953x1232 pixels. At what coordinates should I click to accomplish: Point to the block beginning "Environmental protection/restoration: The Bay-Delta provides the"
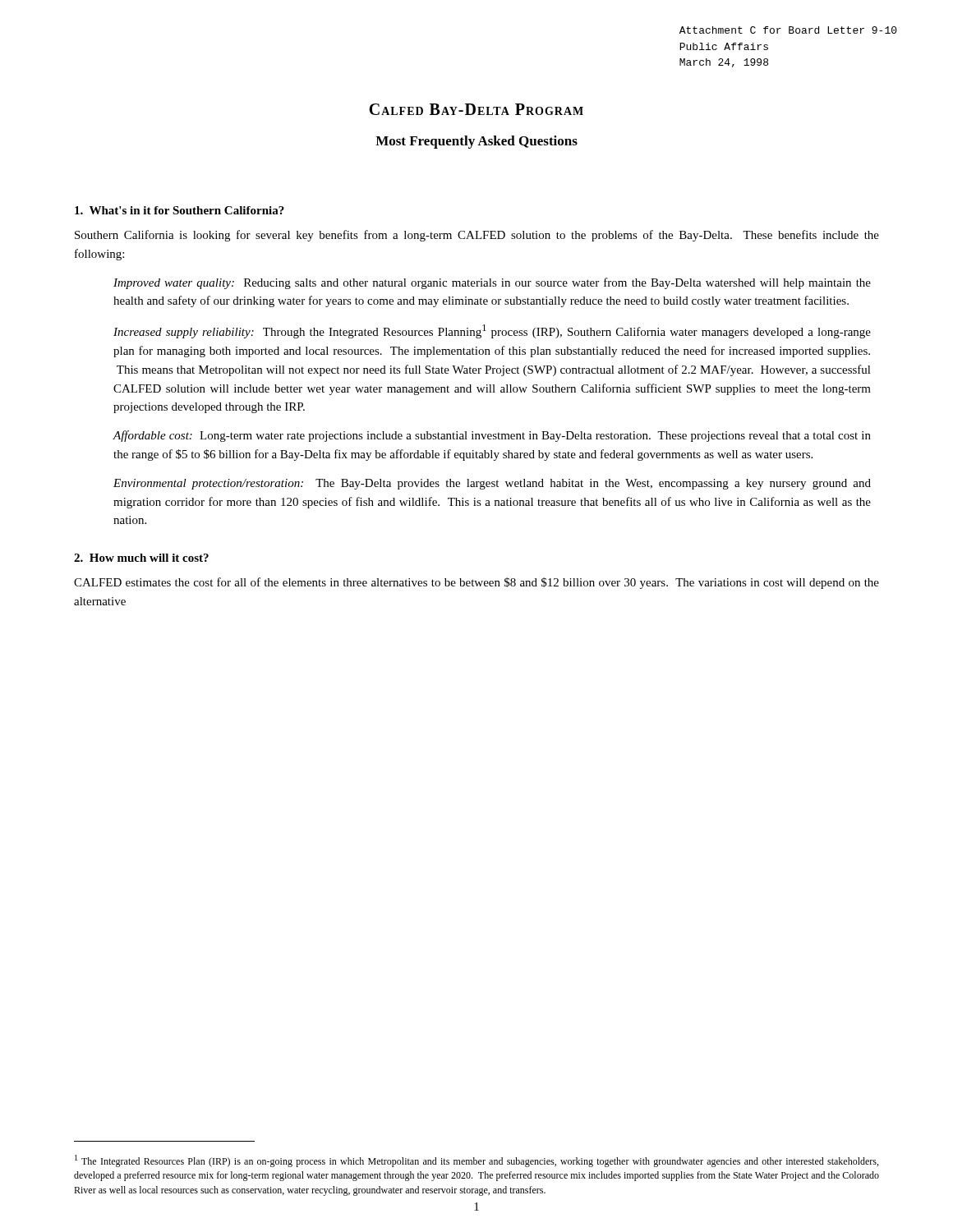pyautogui.click(x=492, y=501)
